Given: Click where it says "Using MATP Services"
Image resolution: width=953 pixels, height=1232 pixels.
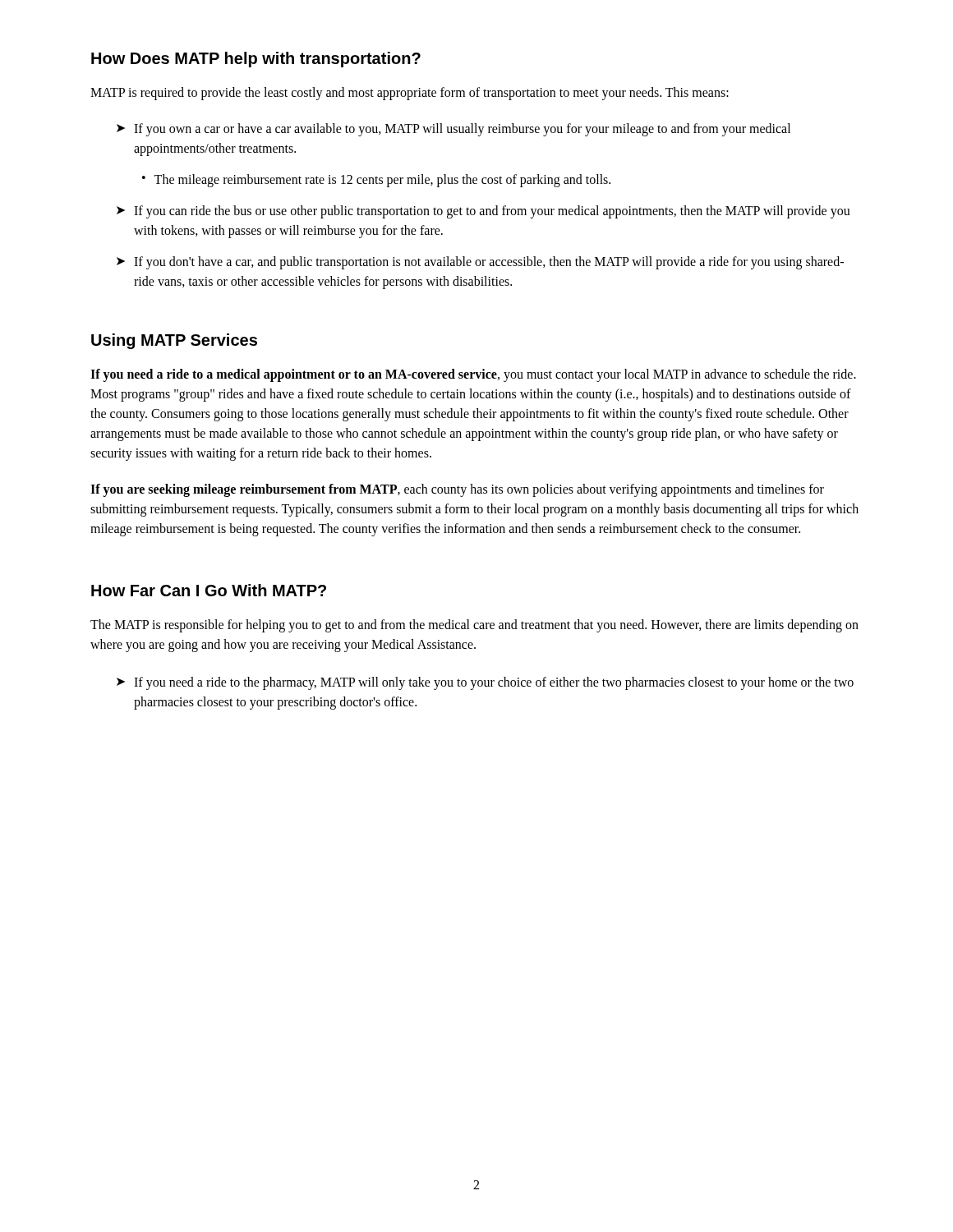Looking at the screenshot, I should tap(174, 340).
